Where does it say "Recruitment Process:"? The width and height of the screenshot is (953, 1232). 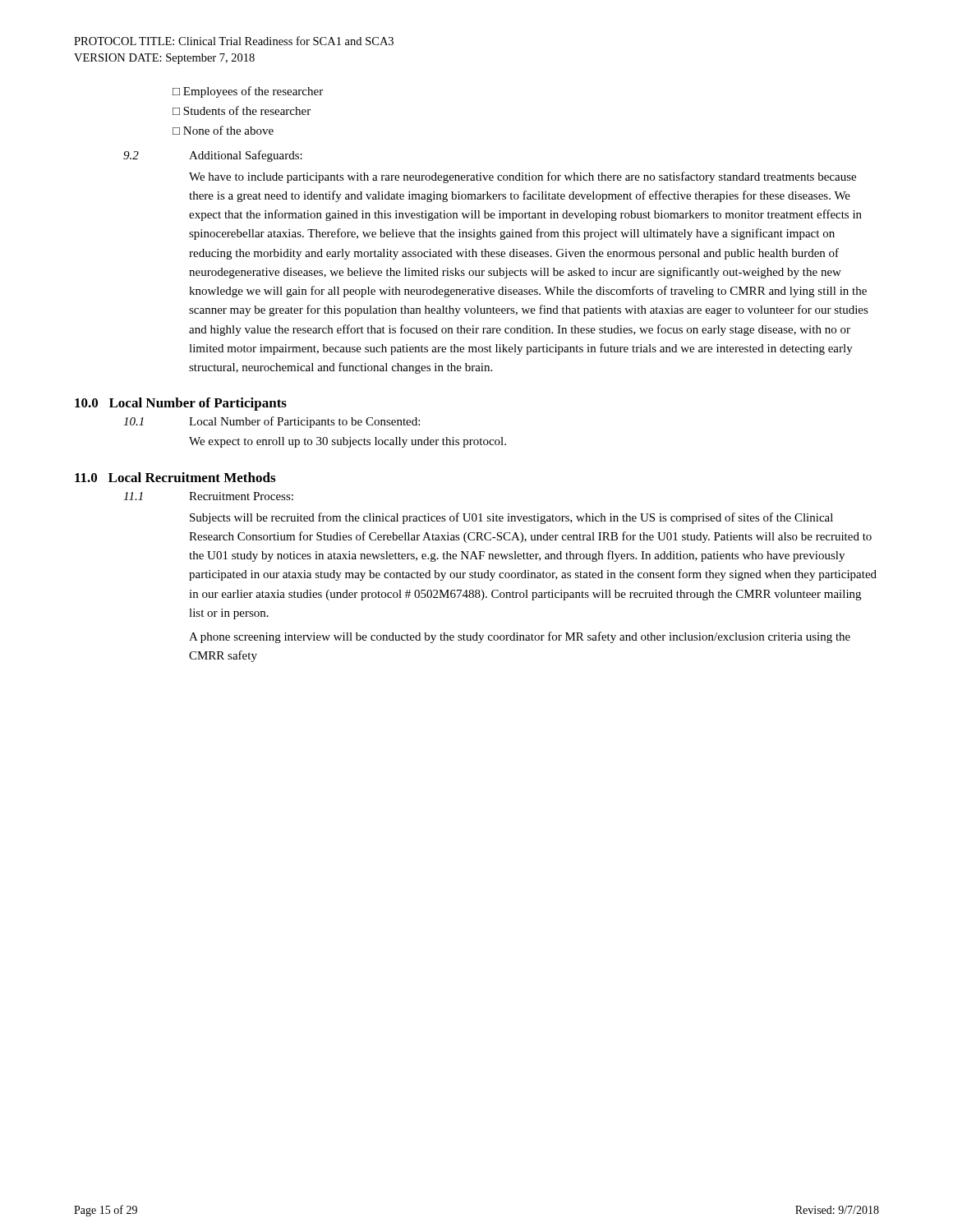(x=241, y=496)
